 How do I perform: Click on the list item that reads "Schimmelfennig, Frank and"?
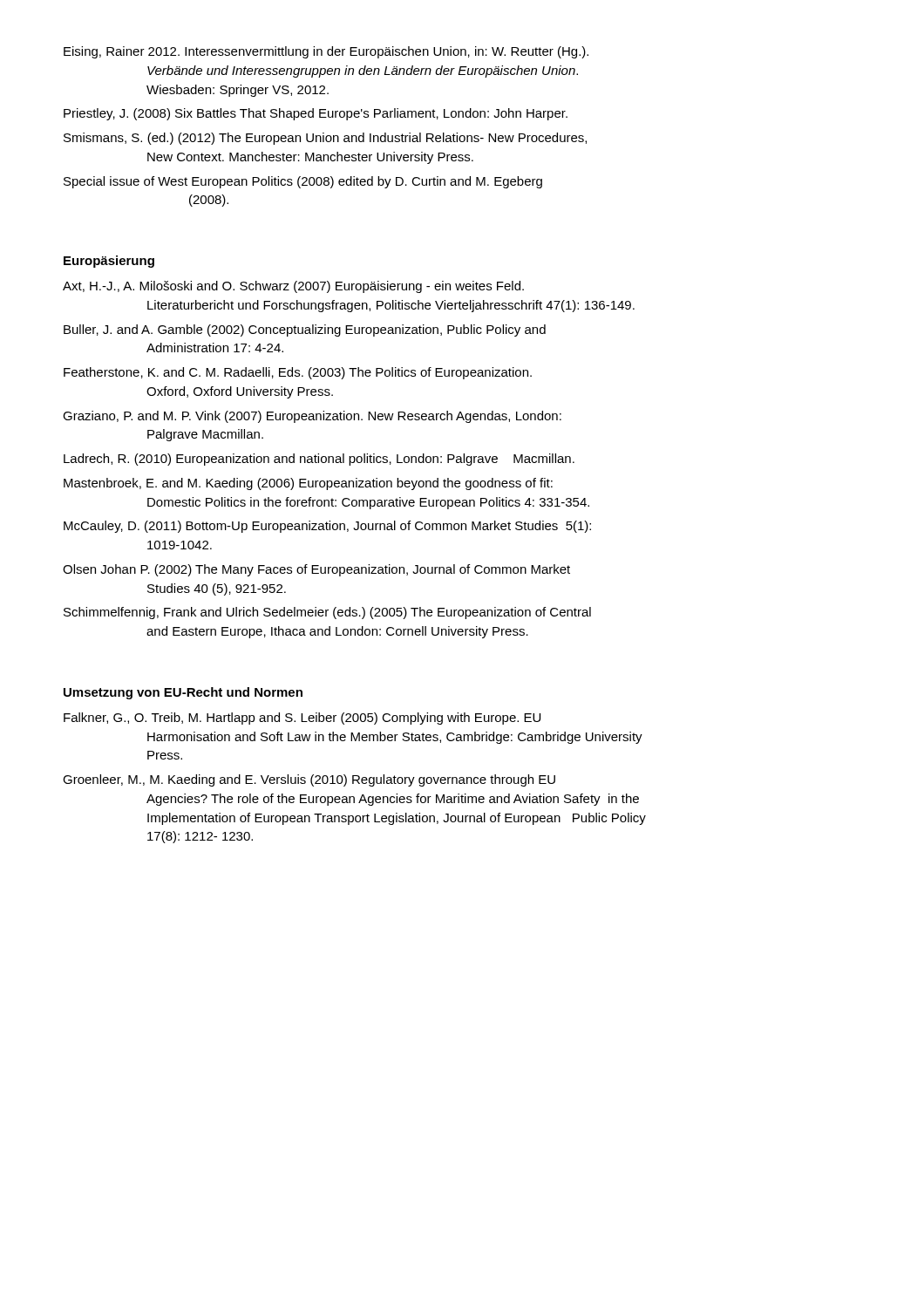pos(462,623)
